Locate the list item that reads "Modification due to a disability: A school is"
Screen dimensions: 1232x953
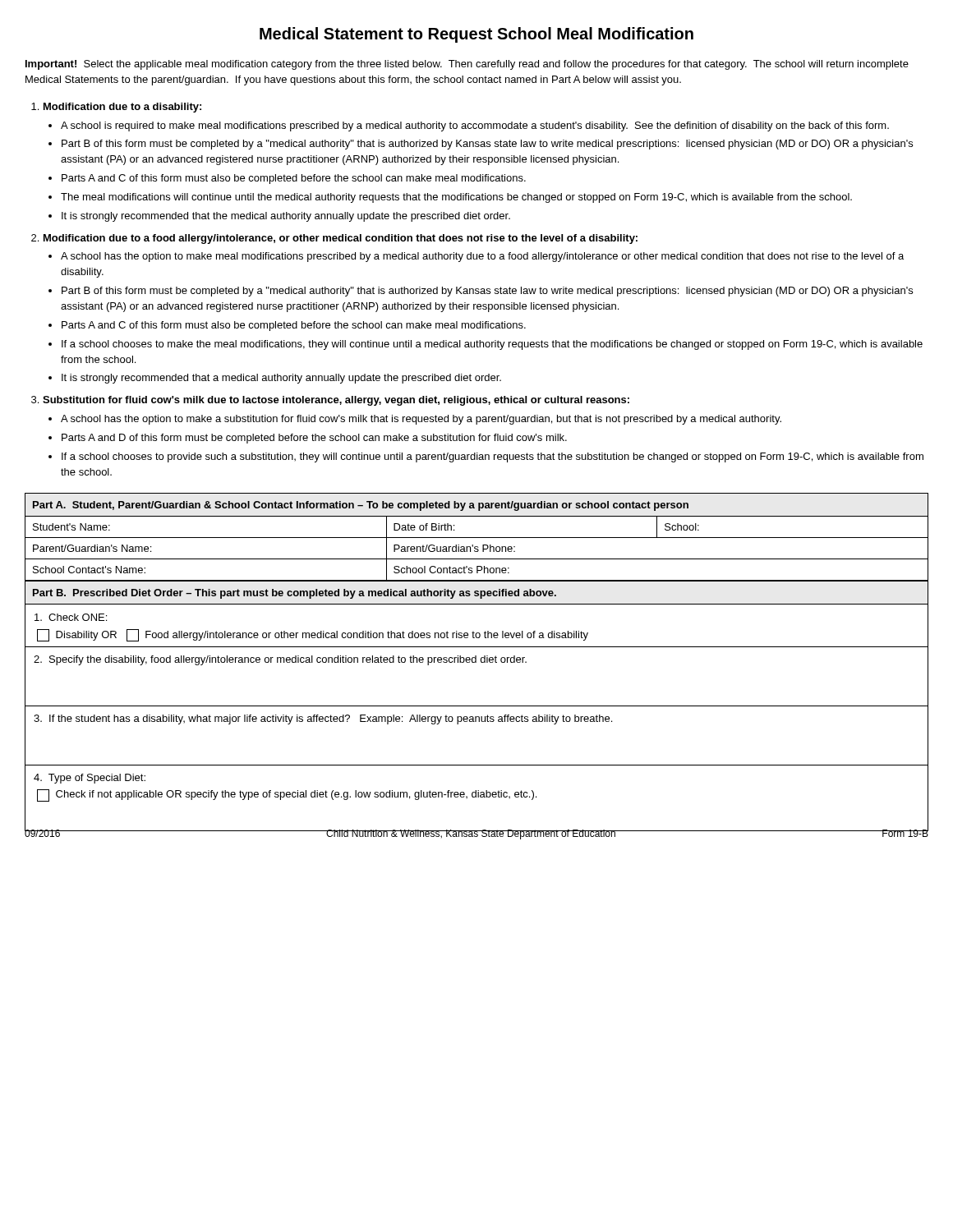pyautogui.click(x=486, y=162)
